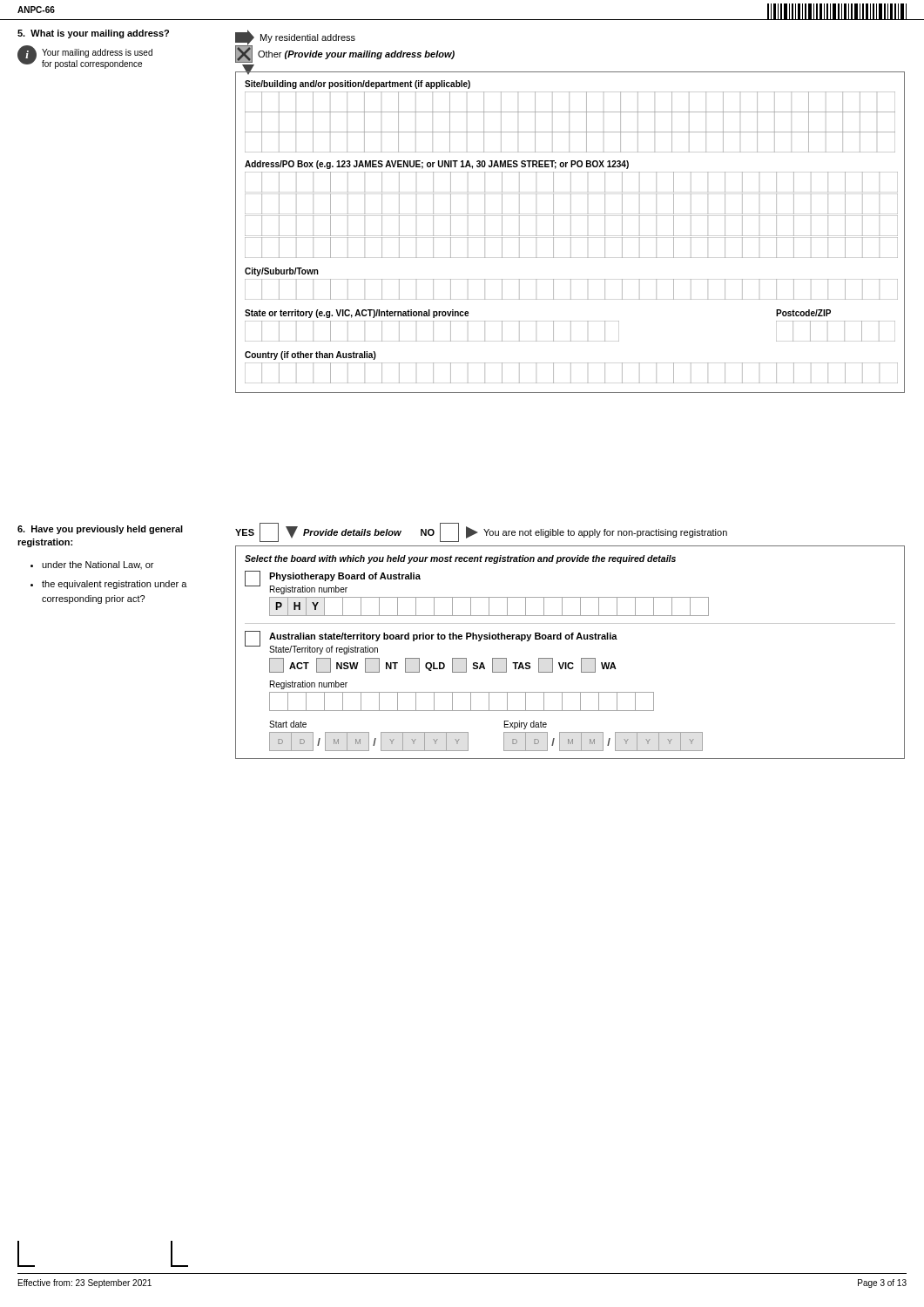Point to the block starting "Your mailing address is usedfor postal correspondence"

tap(97, 58)
